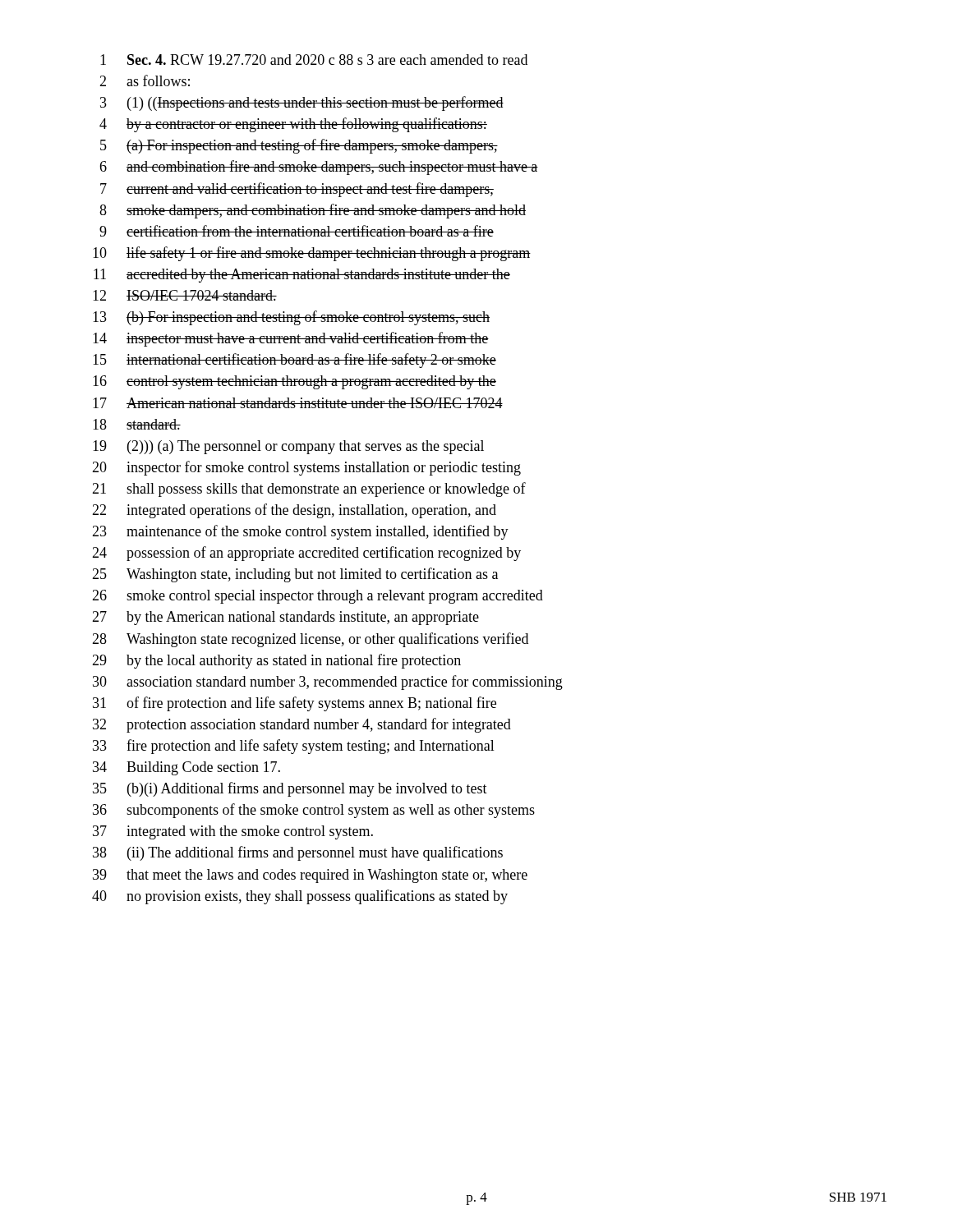
Task: Locate the block of text that opens with "35 (b)(i) Additional firms"
Action: tap(476, 789)
